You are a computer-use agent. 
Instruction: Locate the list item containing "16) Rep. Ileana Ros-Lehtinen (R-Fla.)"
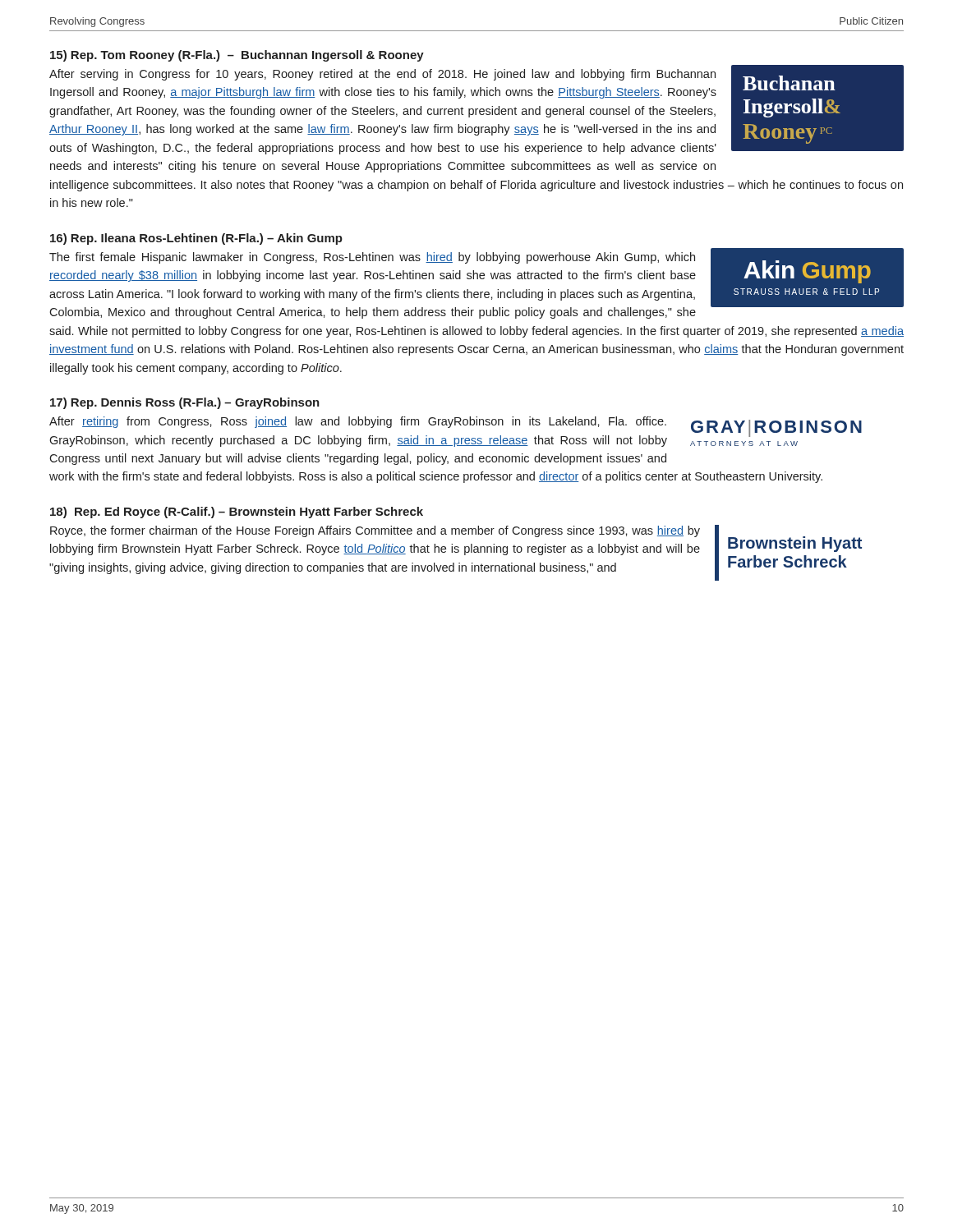point(476,304)
